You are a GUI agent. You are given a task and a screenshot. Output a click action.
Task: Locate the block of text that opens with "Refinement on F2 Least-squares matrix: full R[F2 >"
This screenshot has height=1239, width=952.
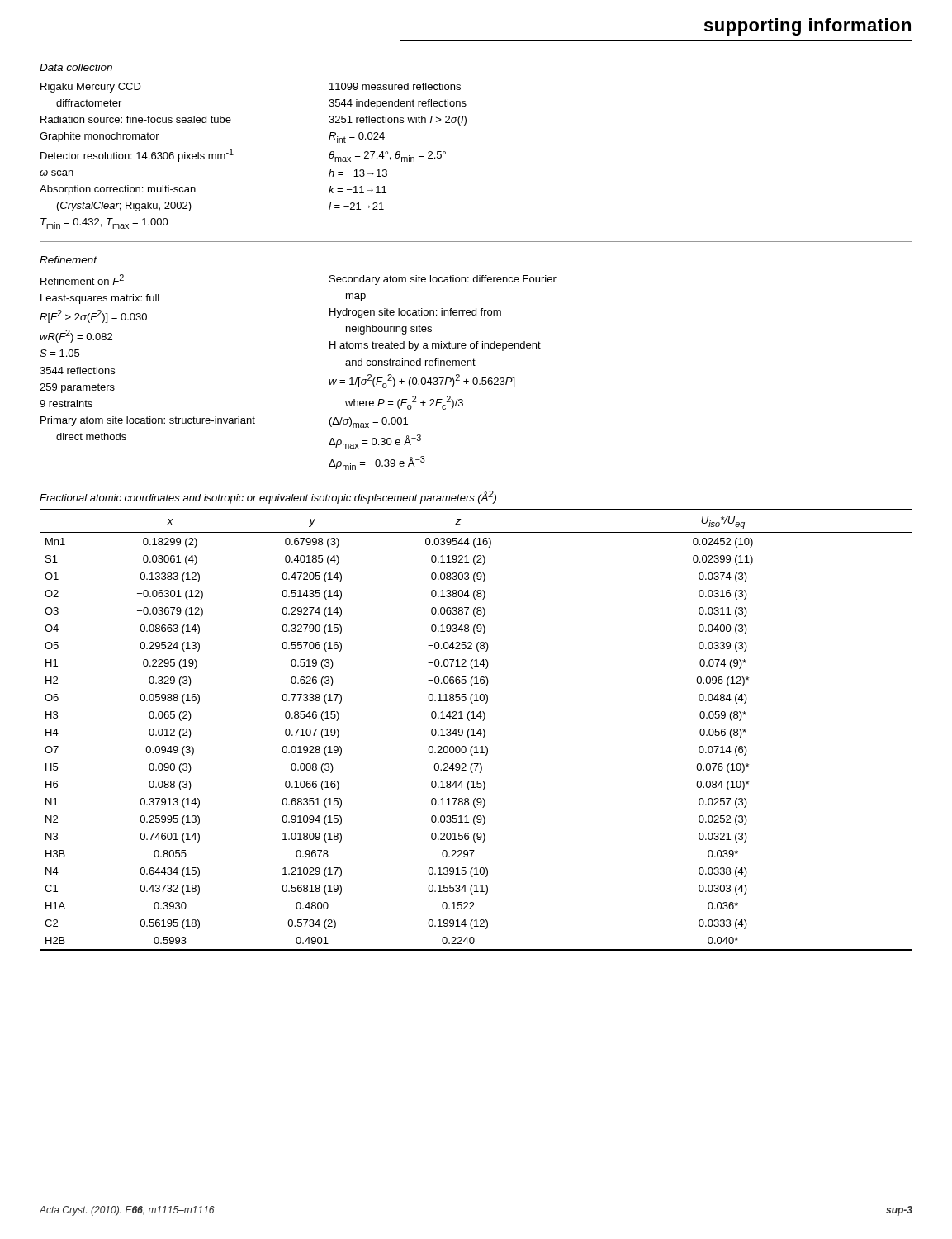pos(82,280)
